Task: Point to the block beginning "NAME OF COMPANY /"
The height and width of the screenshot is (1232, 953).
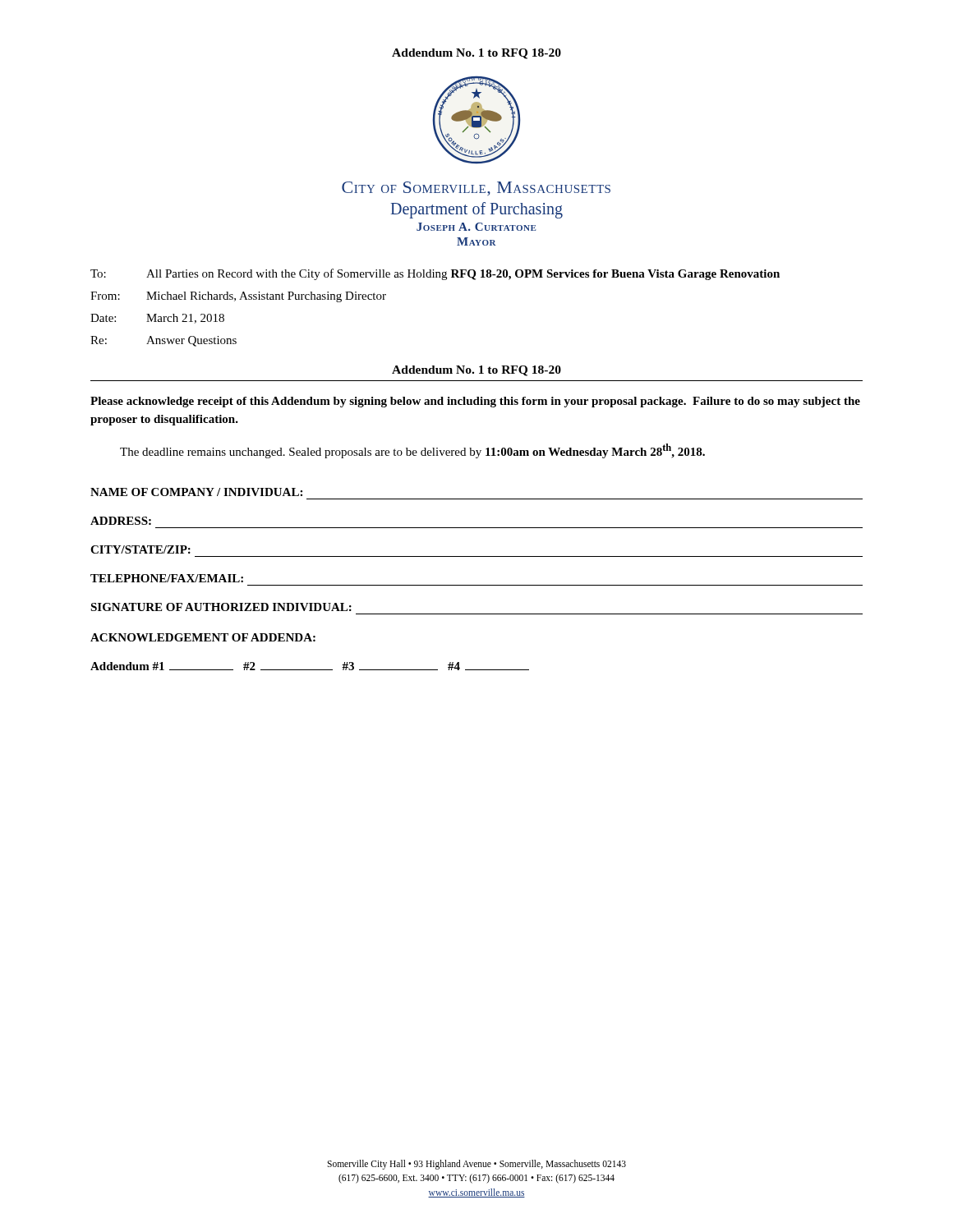Action: click(476, 492)
